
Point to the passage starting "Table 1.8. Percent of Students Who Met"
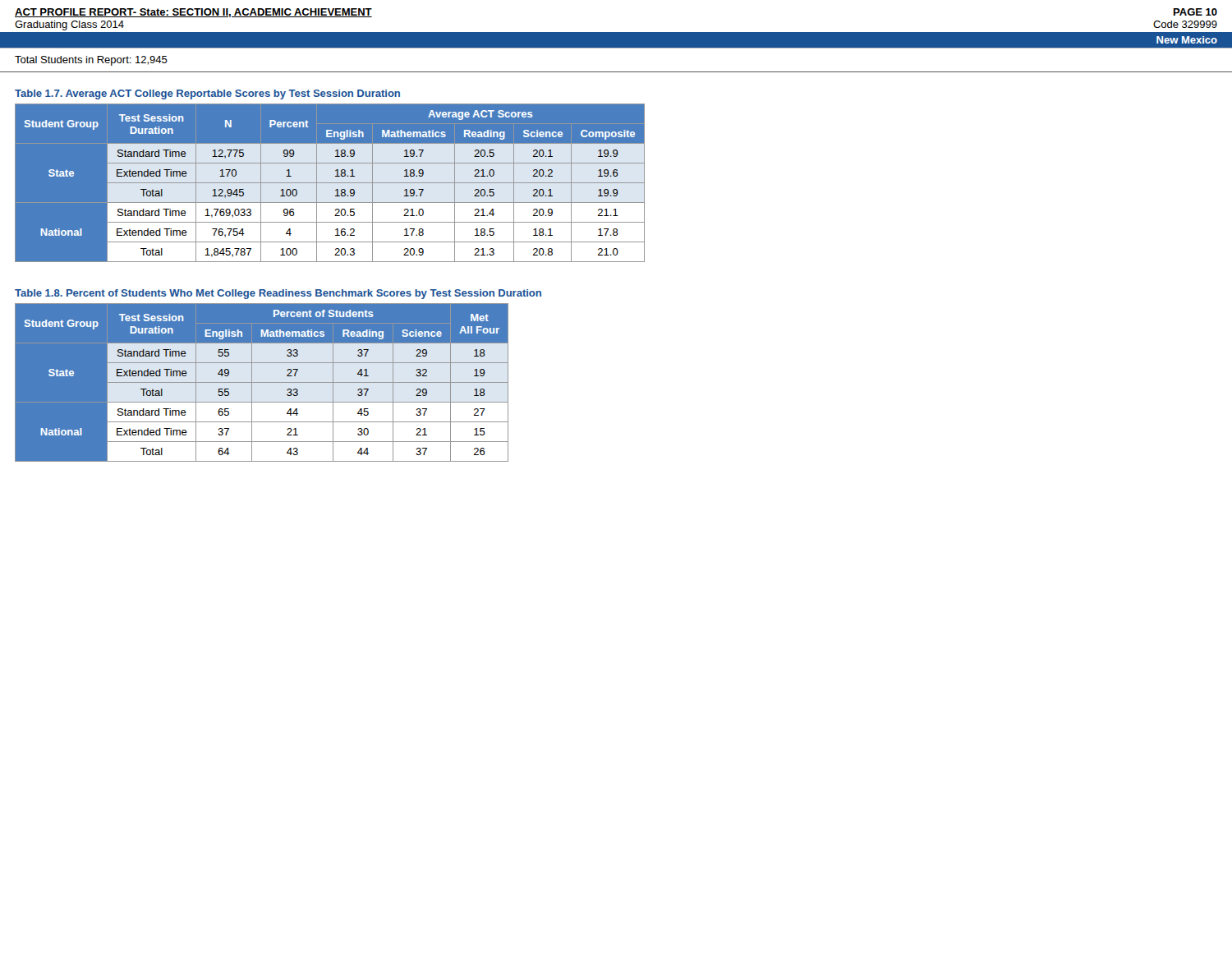[x=278, y=293]
